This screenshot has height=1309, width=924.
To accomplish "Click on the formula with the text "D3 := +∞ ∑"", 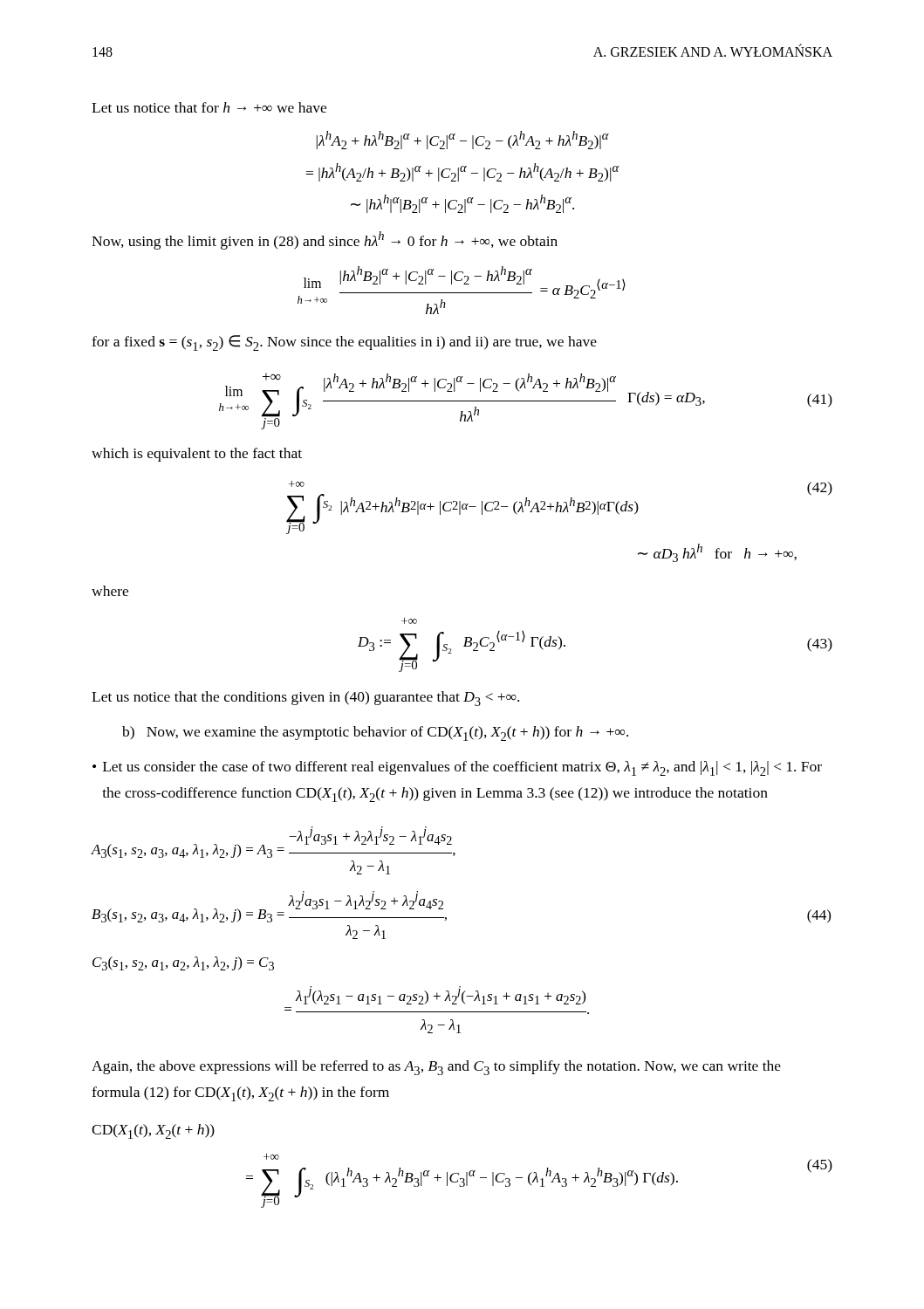I will [409, 621].
